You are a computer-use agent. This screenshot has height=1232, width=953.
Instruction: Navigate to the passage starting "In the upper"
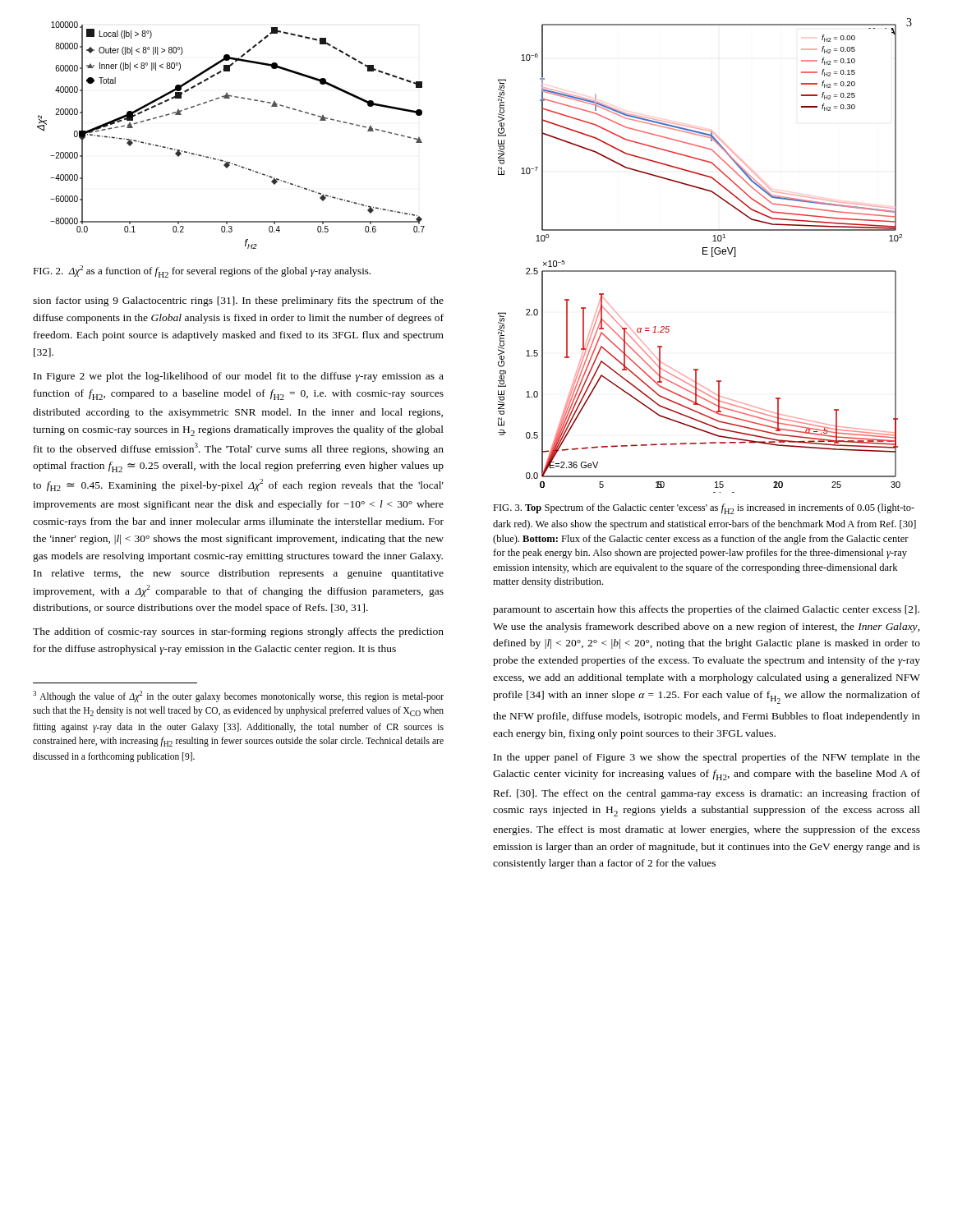[x=707, y=810]
